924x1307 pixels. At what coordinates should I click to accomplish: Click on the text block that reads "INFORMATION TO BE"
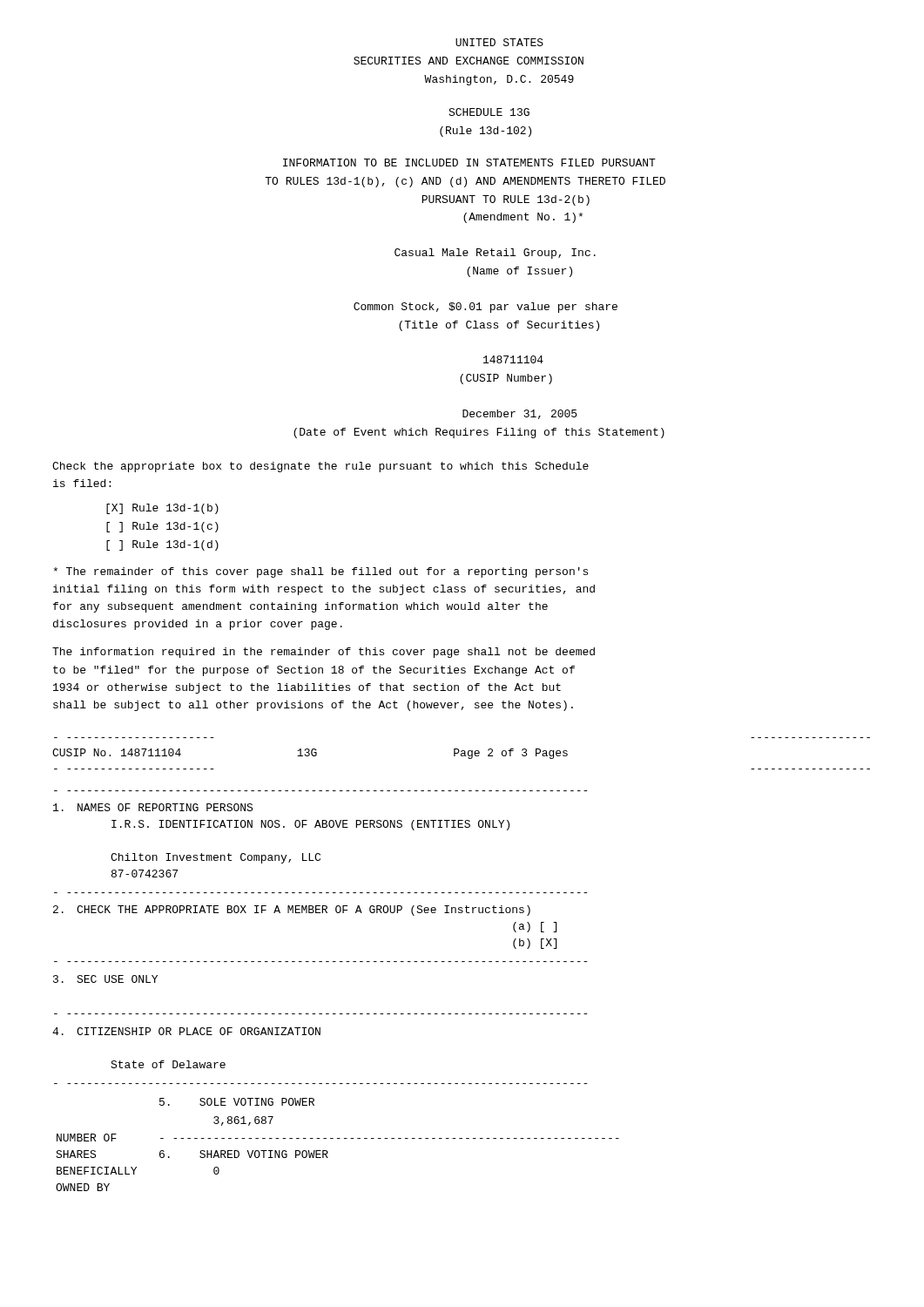pos(462,191)
